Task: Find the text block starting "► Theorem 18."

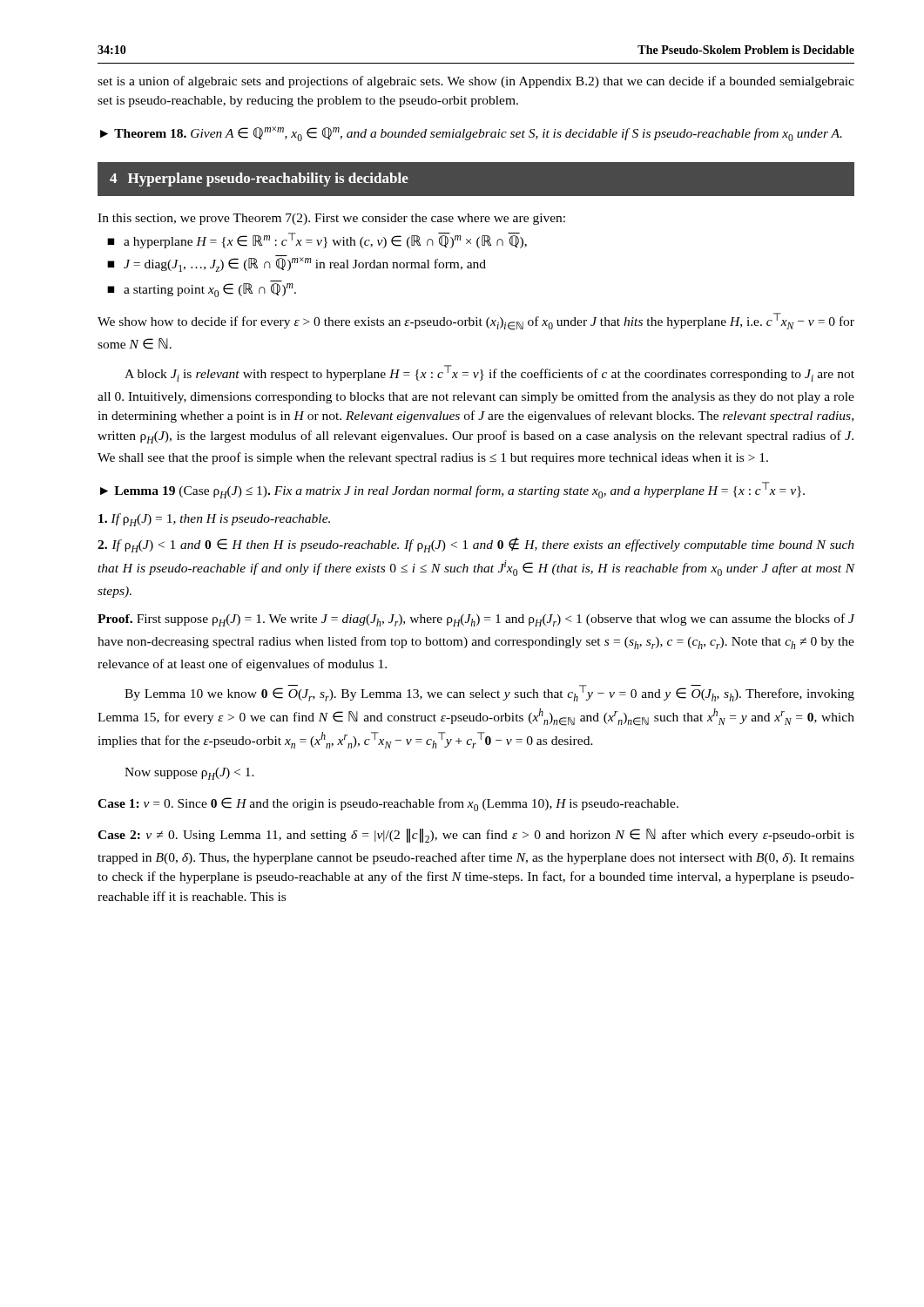Action: click(x=476, y=135)
